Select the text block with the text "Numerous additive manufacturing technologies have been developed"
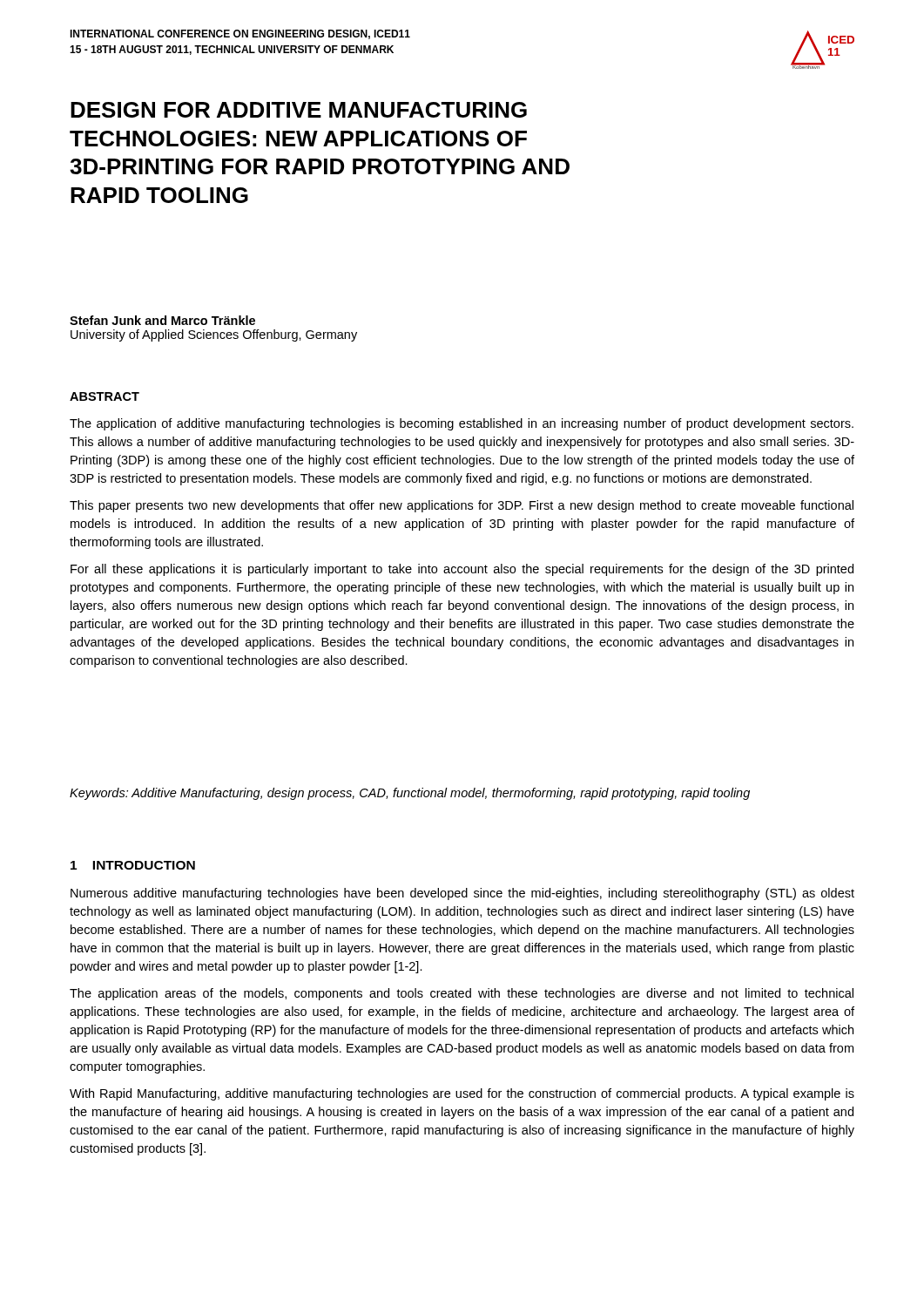 462,930
